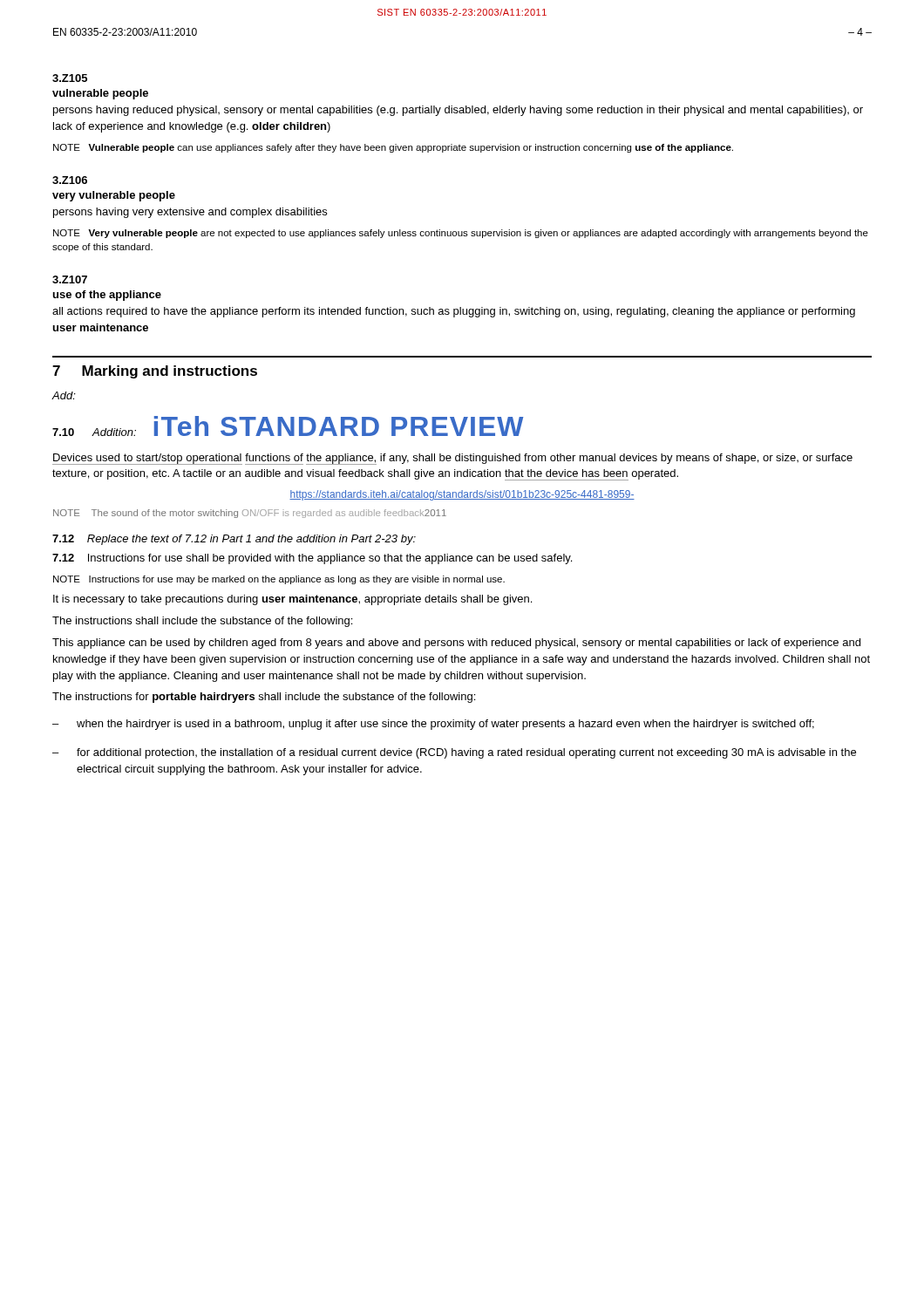Find the text block that says "12 Replace the text"

point(234,539)
